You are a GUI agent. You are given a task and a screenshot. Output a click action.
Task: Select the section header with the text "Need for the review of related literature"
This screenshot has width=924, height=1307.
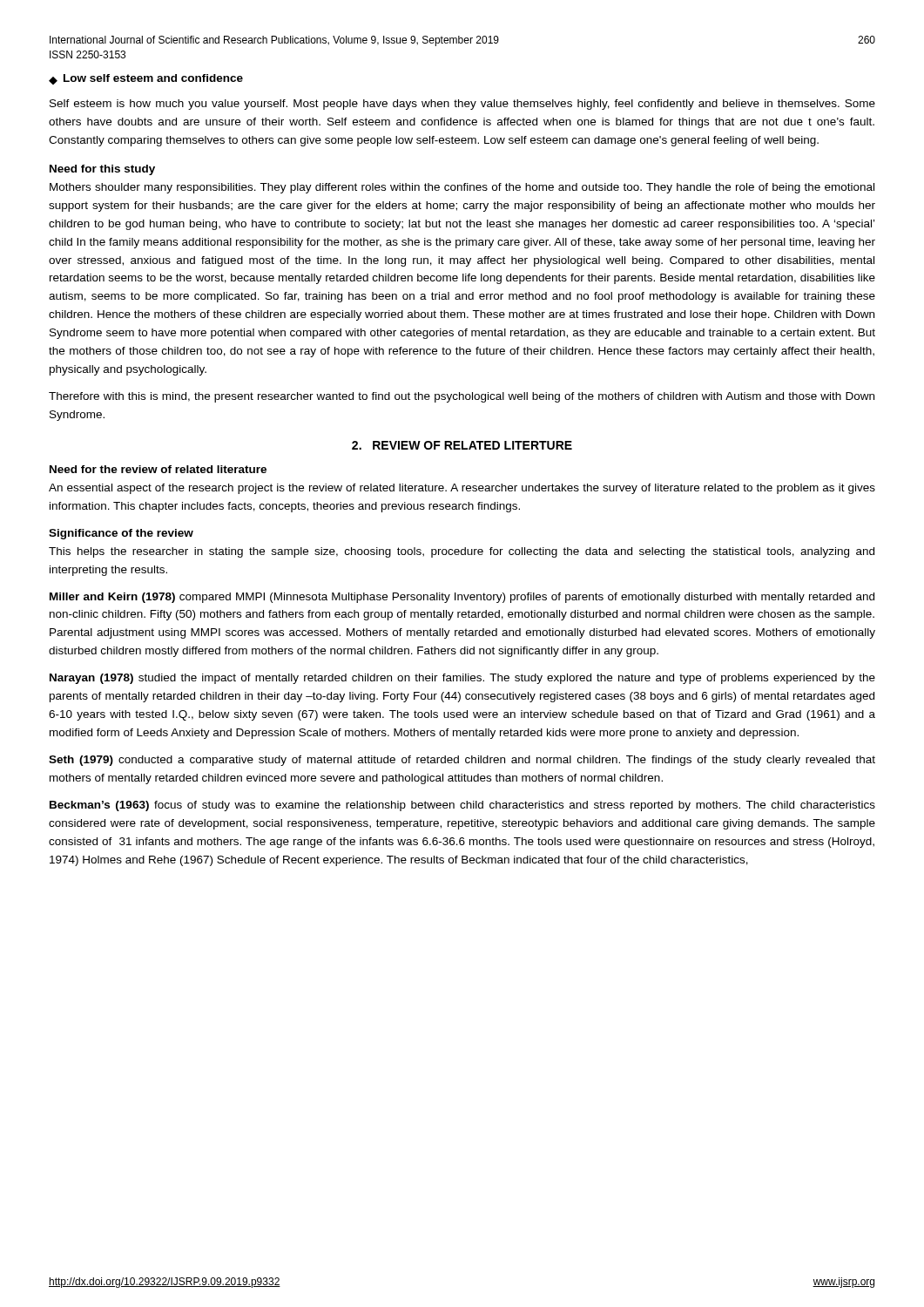[158, 469]
